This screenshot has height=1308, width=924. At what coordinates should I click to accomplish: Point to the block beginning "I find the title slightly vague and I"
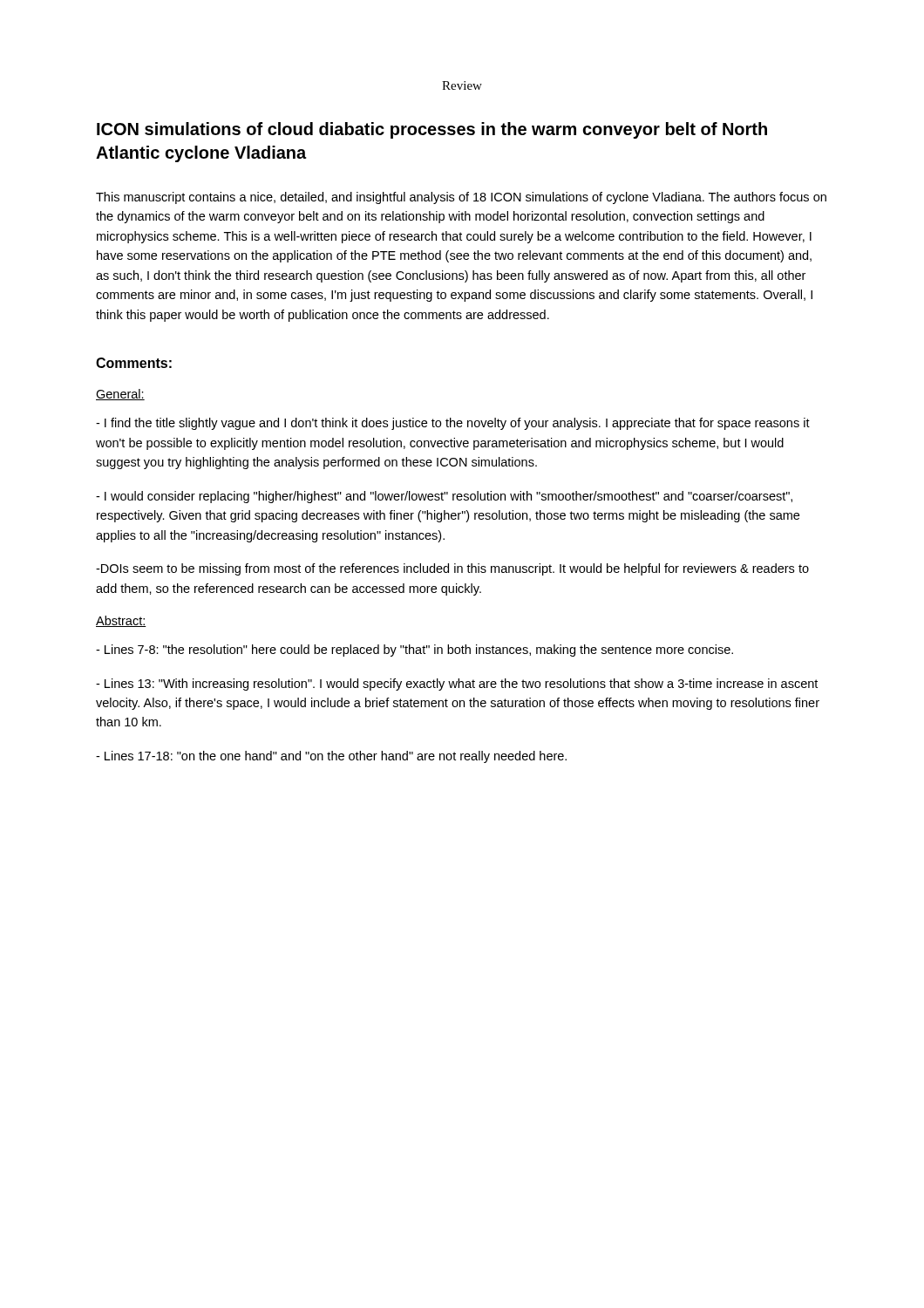[x=453, y=443]
